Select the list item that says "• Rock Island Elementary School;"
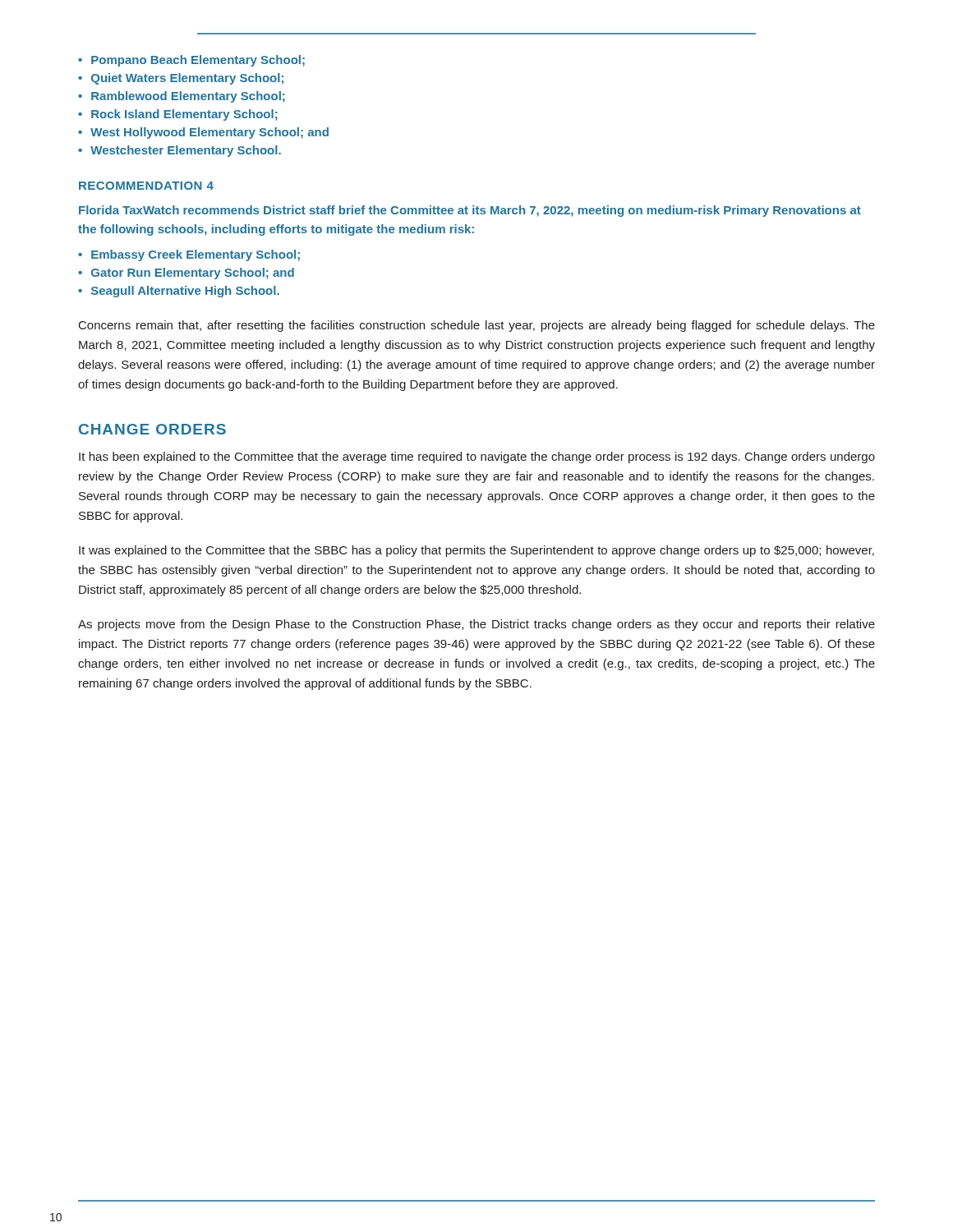 pyautogui.click(x=178, y=114)
